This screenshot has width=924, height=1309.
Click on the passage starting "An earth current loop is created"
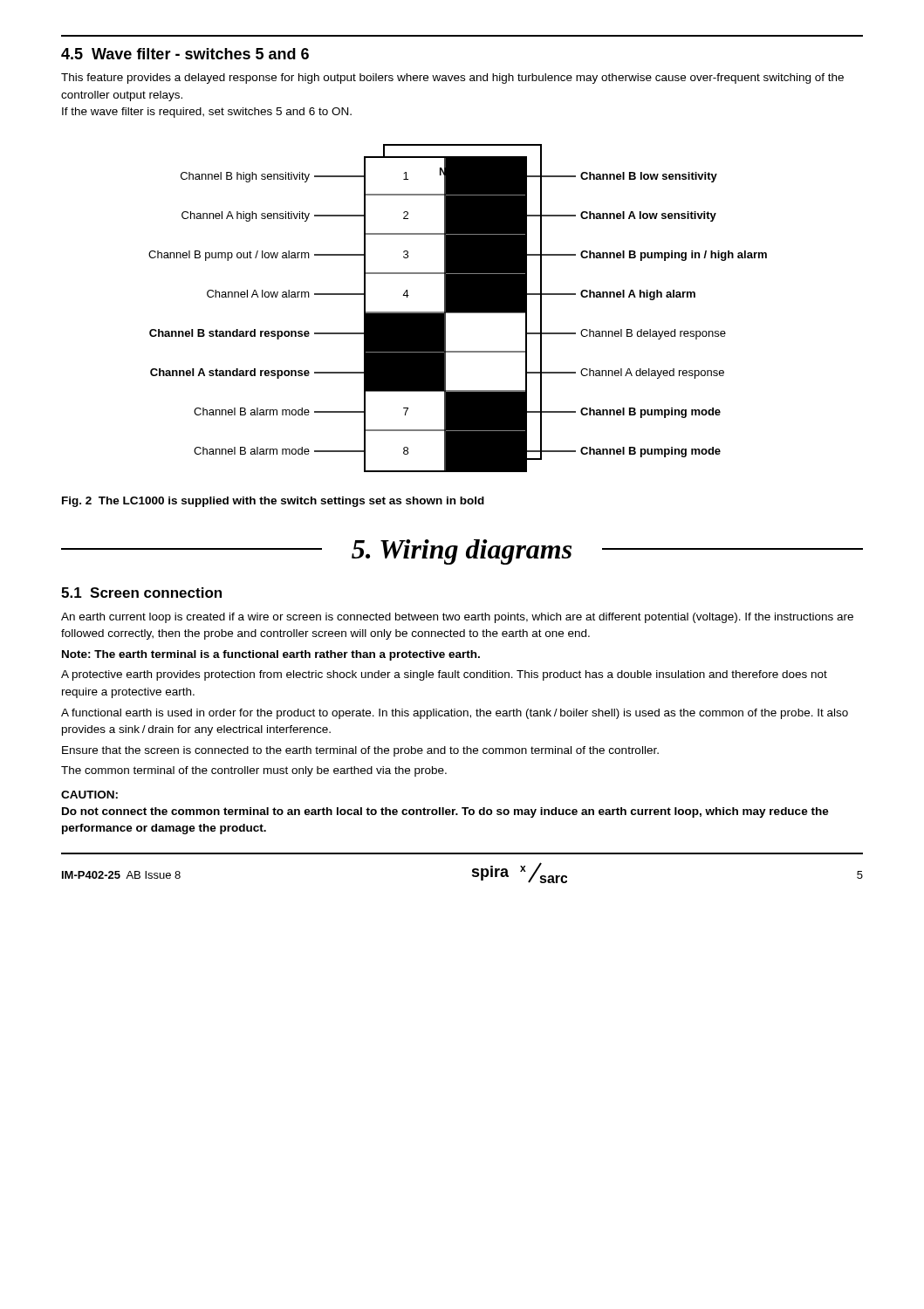[457, 625]
